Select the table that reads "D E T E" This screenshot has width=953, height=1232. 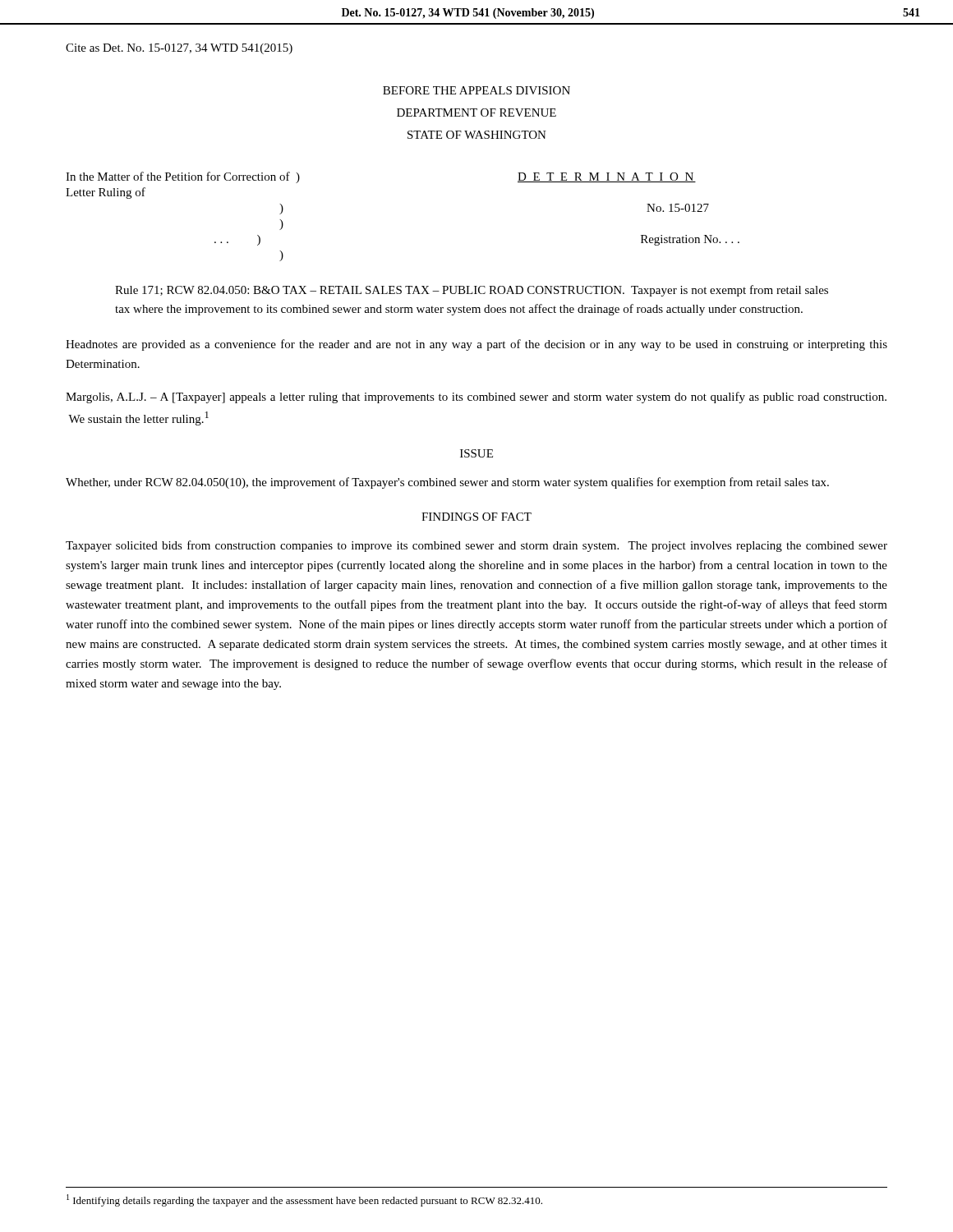[x=476, y=216]
